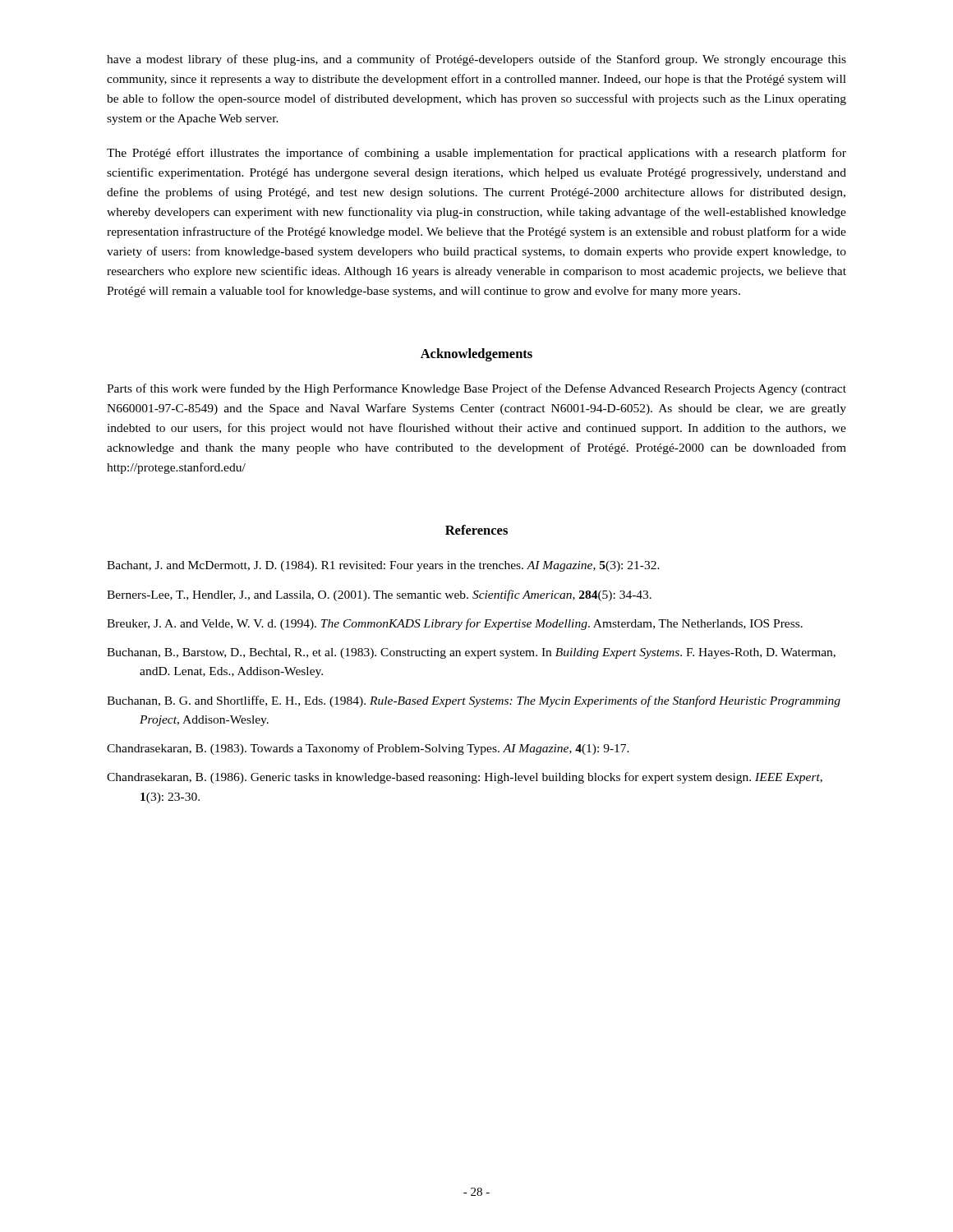Point to the block beginning "Buchanan, B., Barstow, D., Bechtal,"

click(x=471, y=661)
